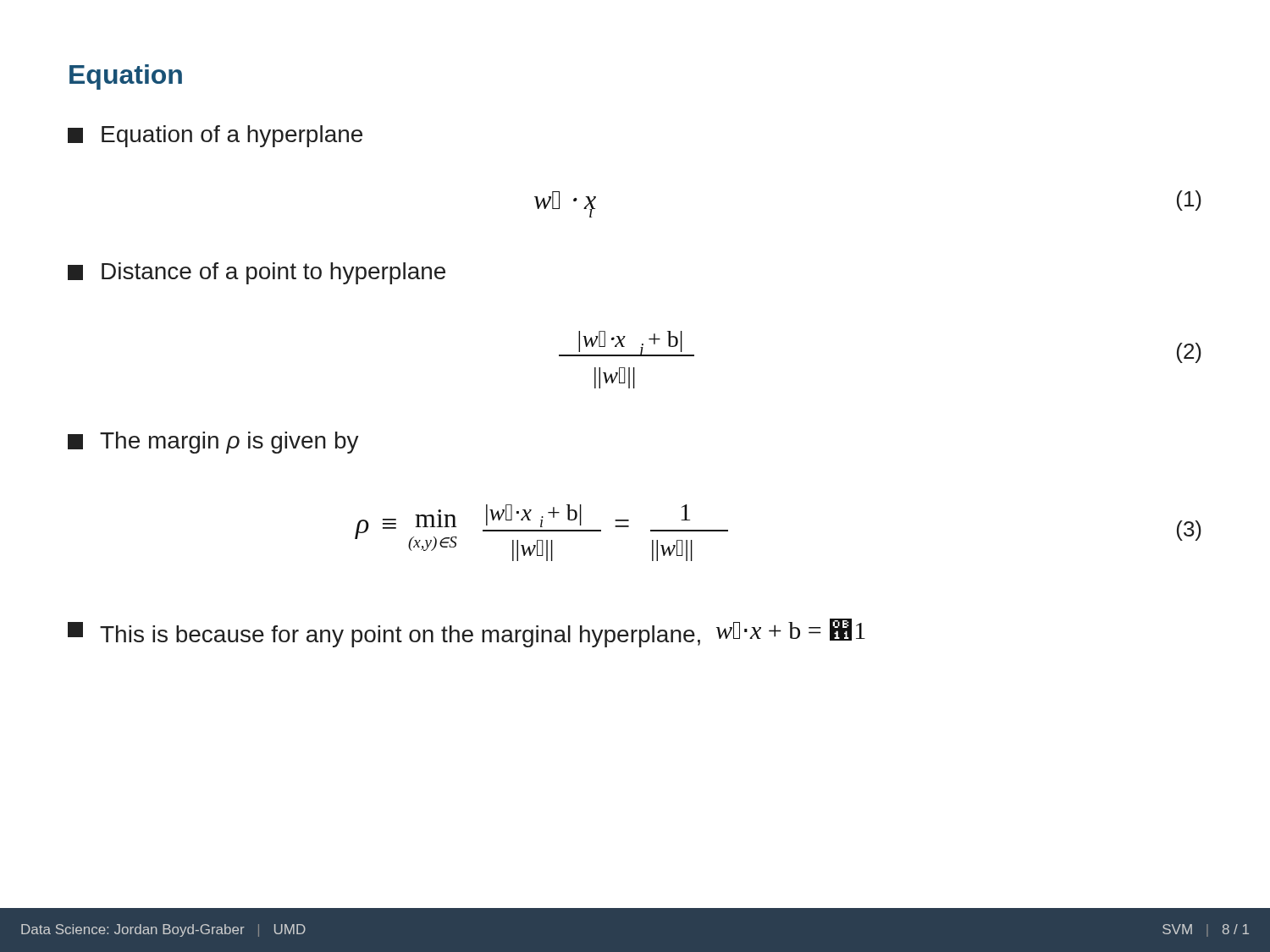This screenshot has width=1270, height=952.
Task: Click on the list item that says "Distance of a"
Action: pyautogui.click(x=257, y=272)
